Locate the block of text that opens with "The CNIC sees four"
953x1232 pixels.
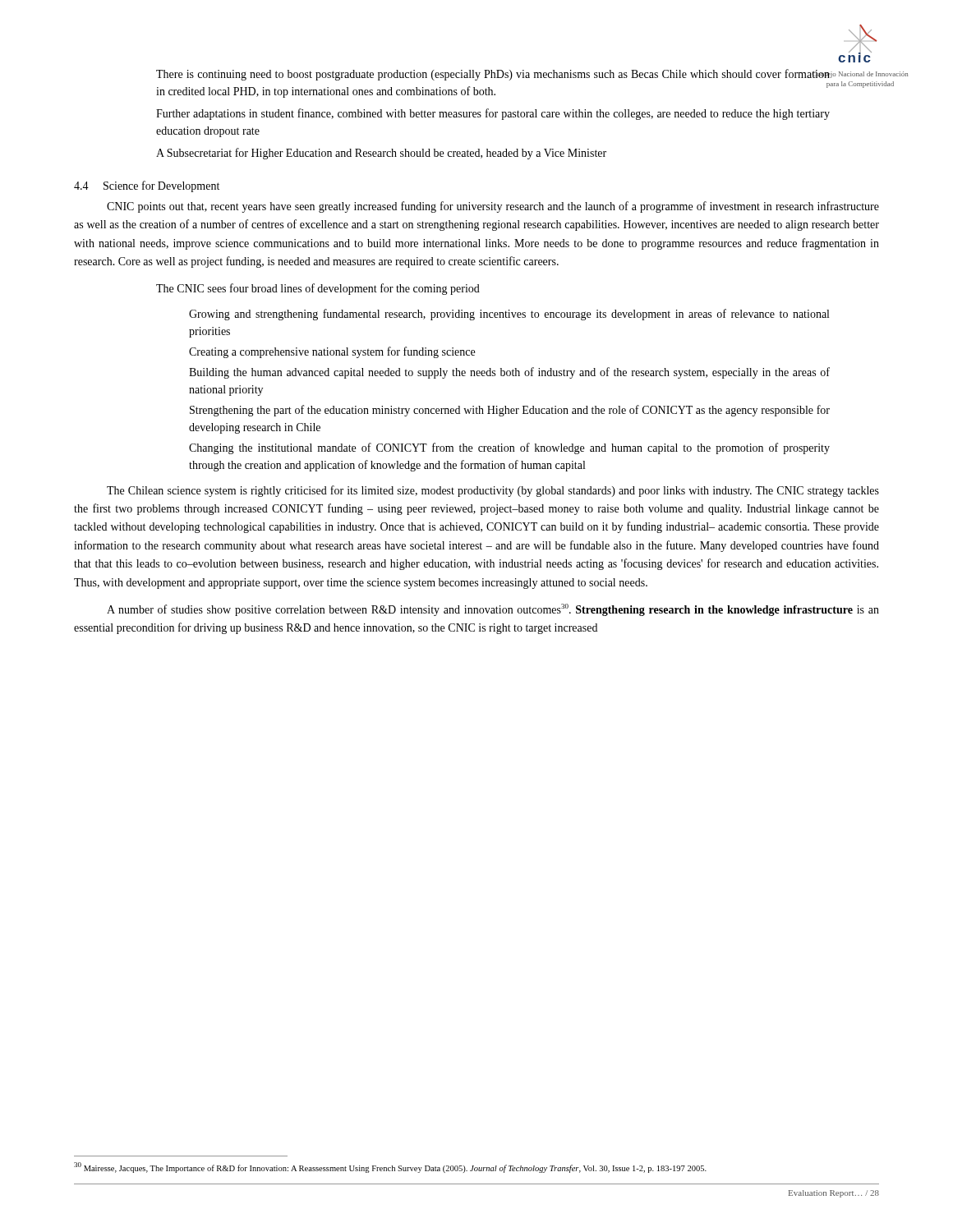tap(318, 288)
